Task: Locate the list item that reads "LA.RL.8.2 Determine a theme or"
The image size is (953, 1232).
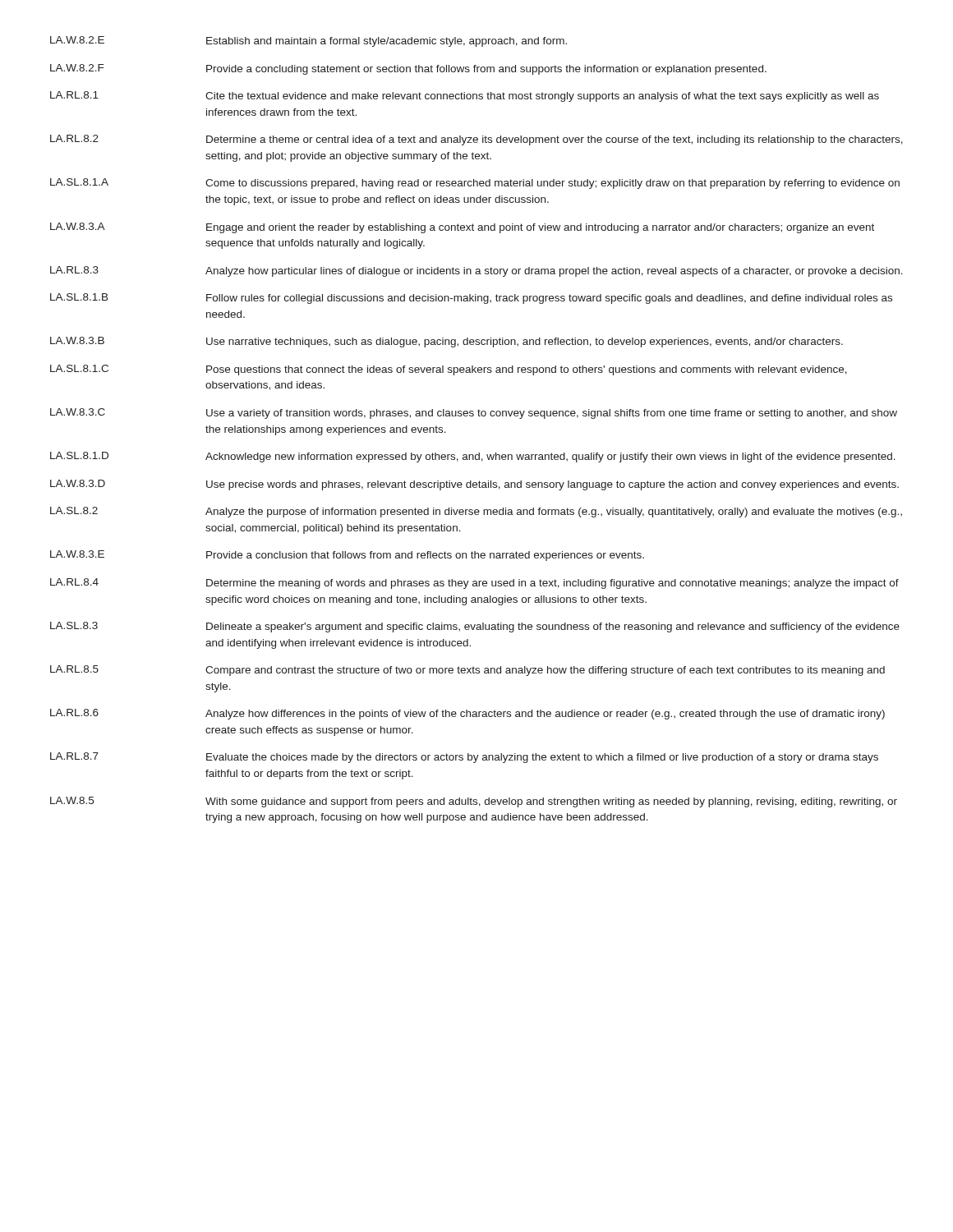Action: pos(476,148)
